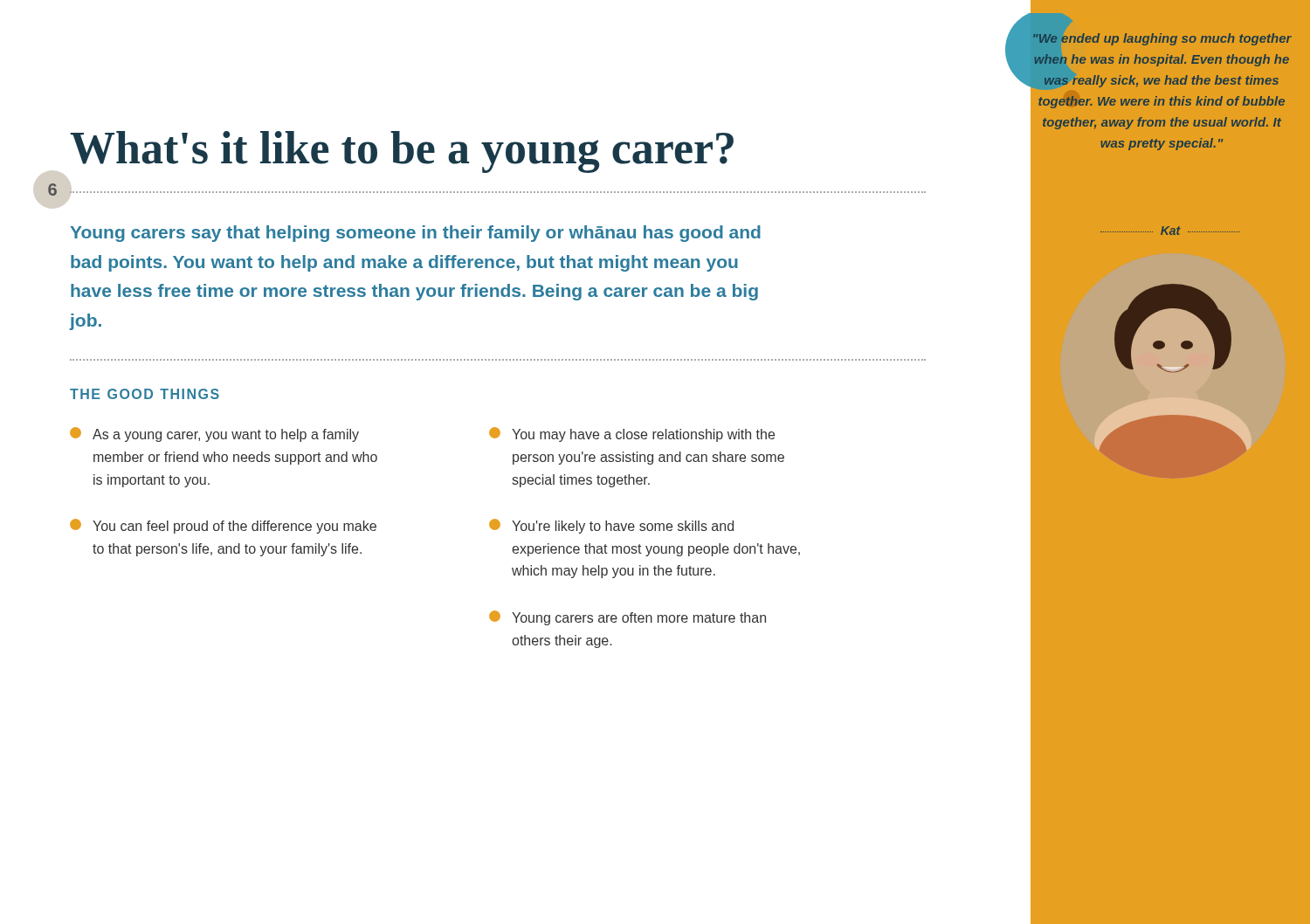Select the list item containing "You can feel proud"
Image resolution: width=1310 pixels, height=924 pixels.
pyautogui.click(x=227, y=538)
